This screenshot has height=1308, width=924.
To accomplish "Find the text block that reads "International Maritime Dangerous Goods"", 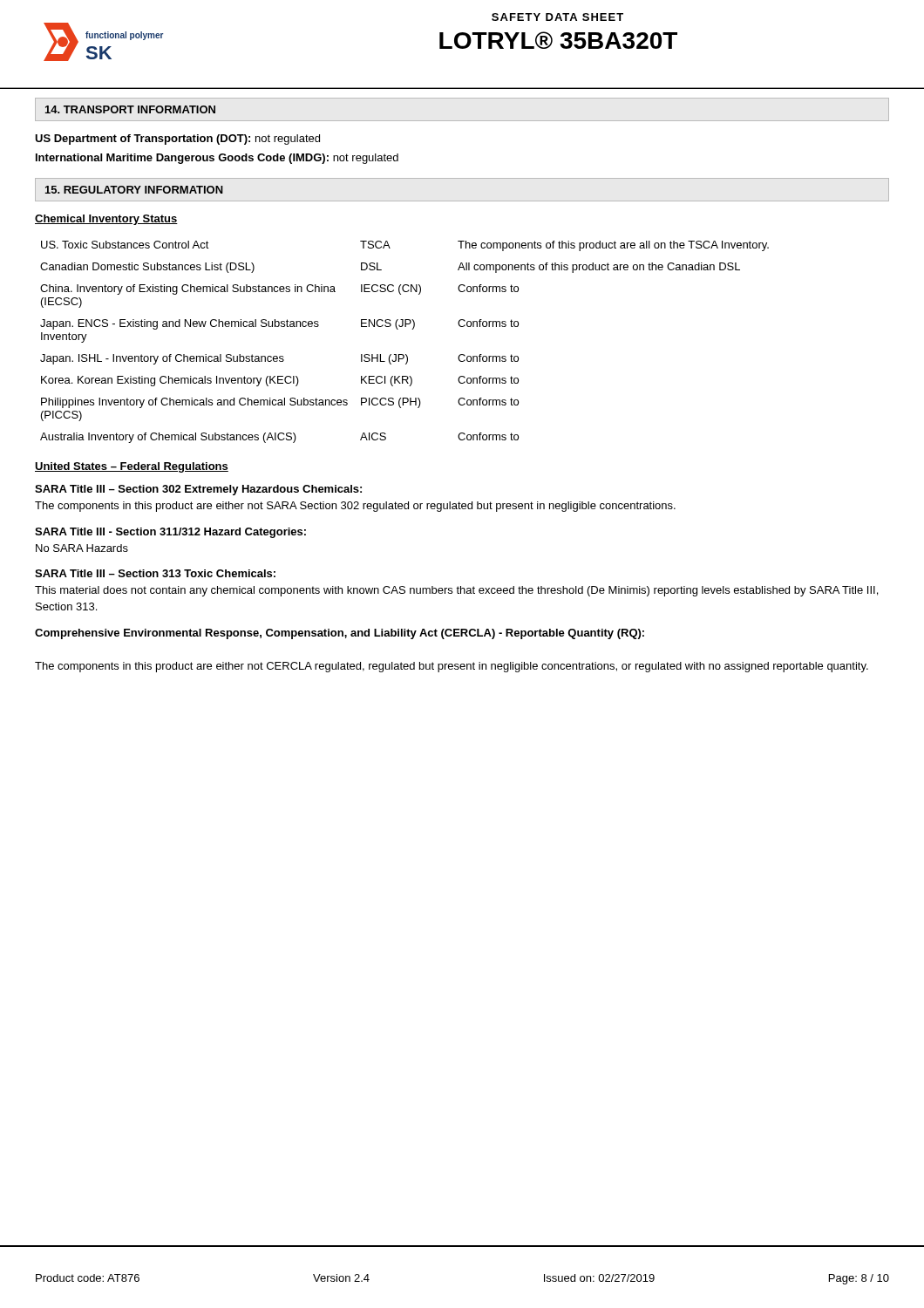I will [x=217, y=157].
